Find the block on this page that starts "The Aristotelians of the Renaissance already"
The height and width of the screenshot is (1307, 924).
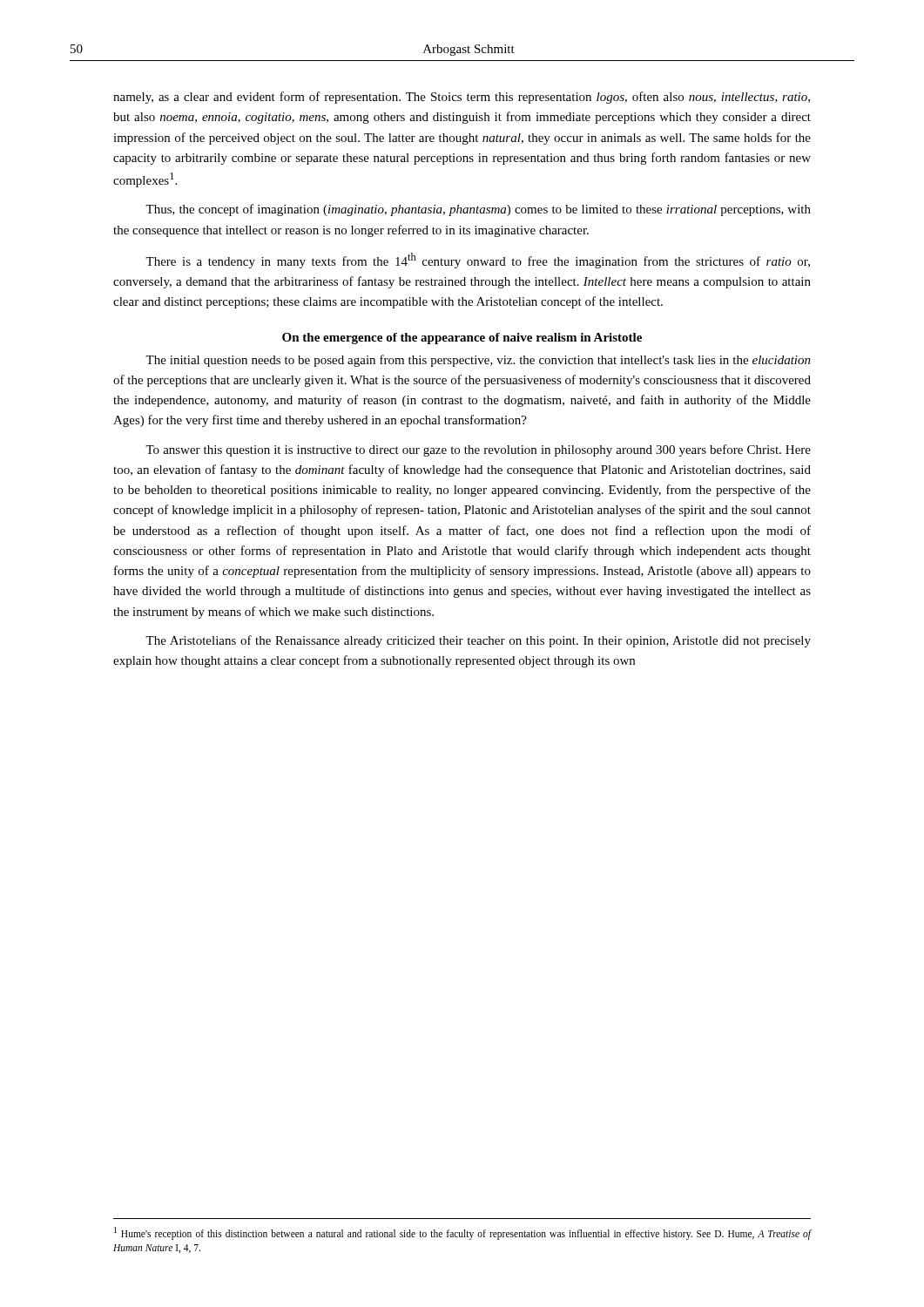pos(462,651)
